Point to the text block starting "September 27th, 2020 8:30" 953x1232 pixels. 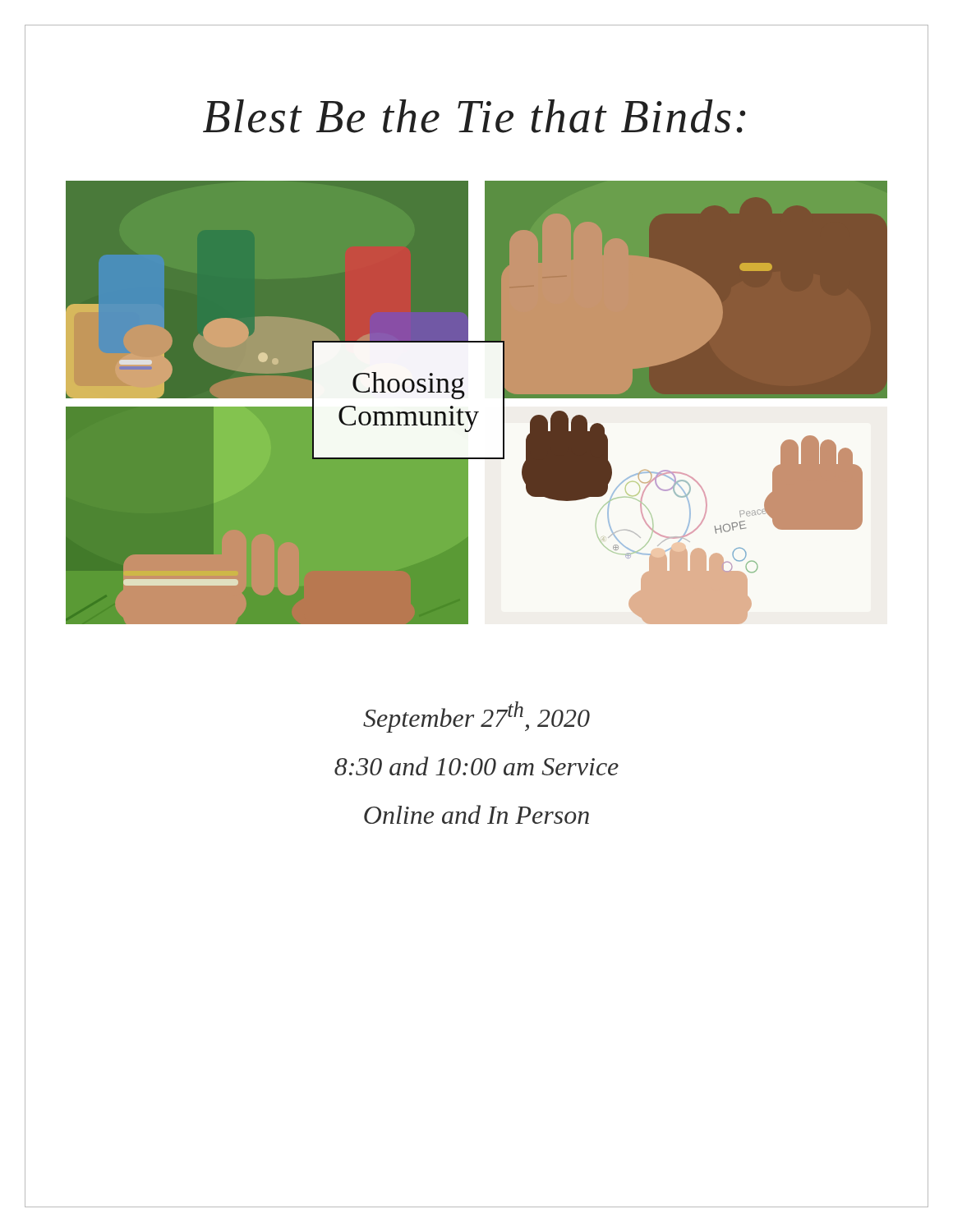(476, 765)
